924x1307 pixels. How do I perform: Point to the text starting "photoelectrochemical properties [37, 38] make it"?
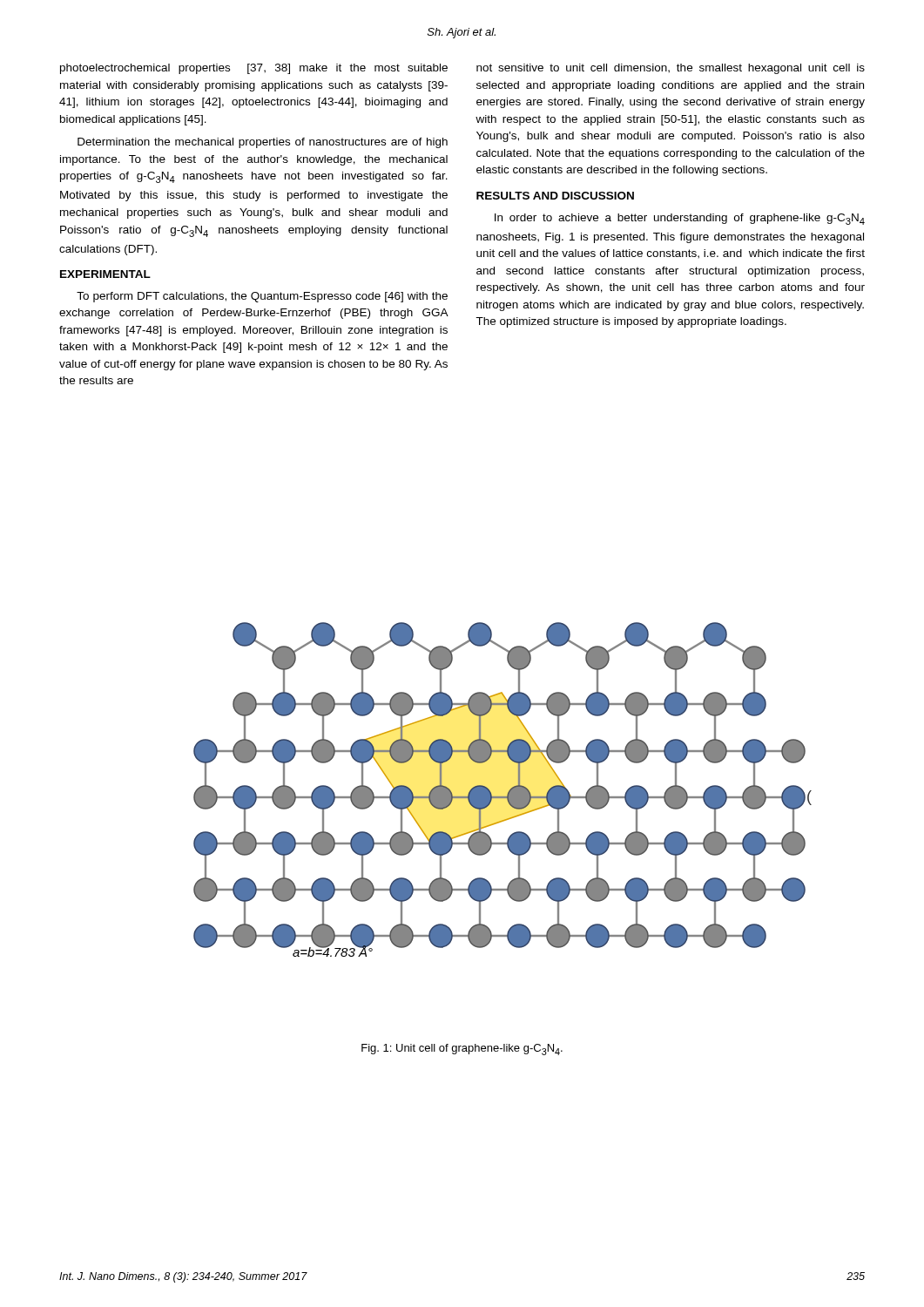point(254,158)
